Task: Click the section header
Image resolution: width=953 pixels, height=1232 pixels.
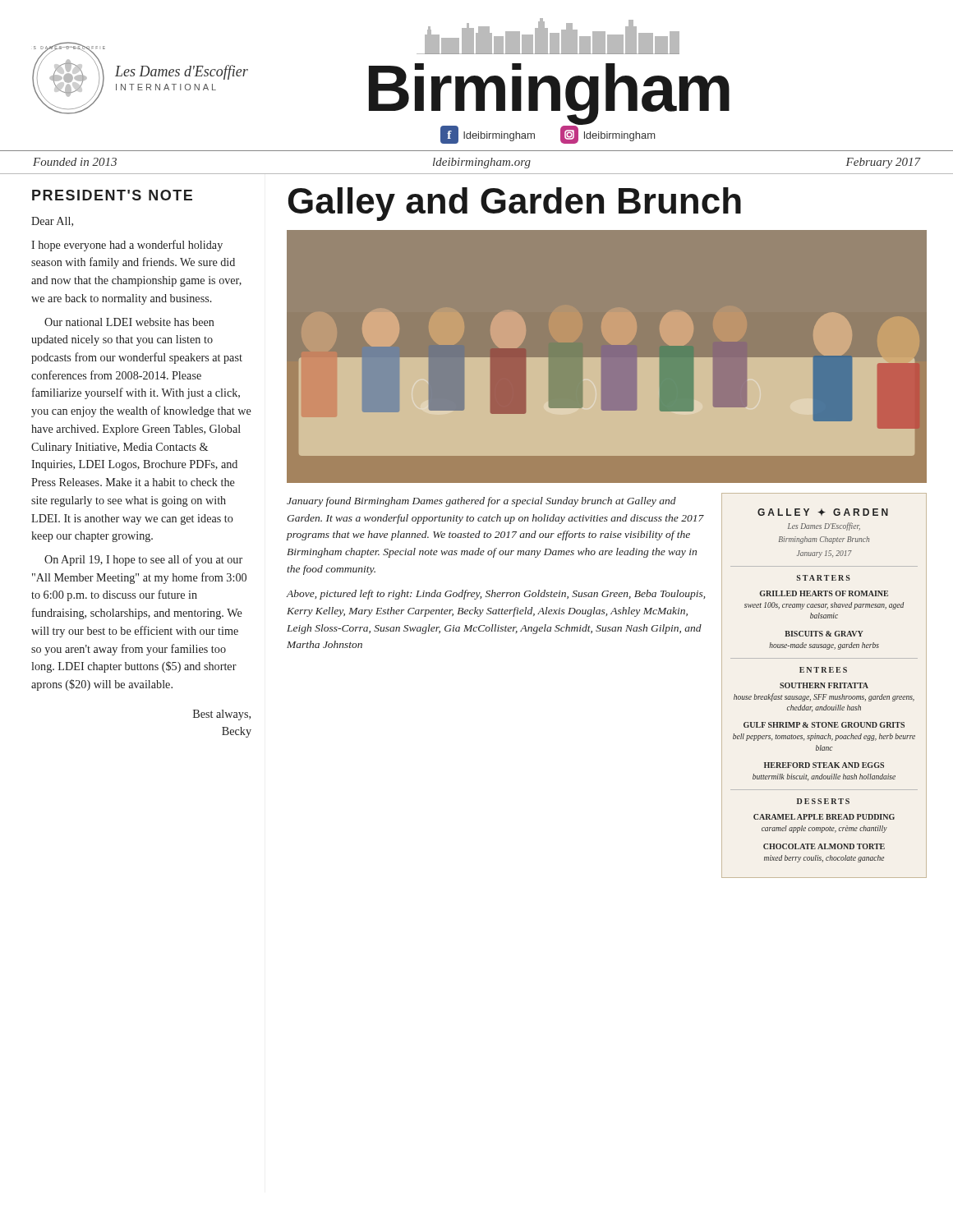Action: tap(113, 195)
